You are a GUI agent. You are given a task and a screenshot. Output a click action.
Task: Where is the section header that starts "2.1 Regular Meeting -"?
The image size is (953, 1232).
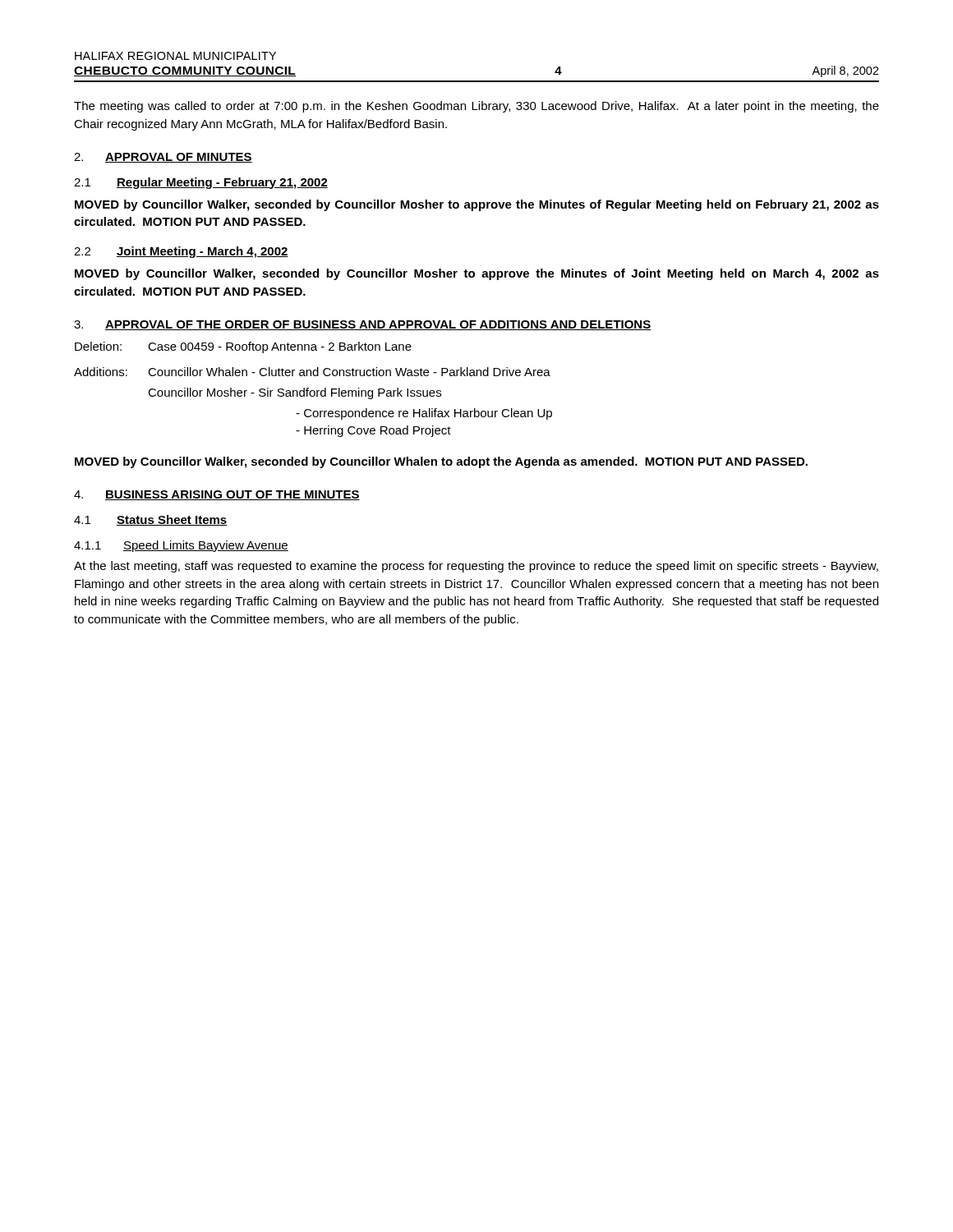tap(201, 182)
